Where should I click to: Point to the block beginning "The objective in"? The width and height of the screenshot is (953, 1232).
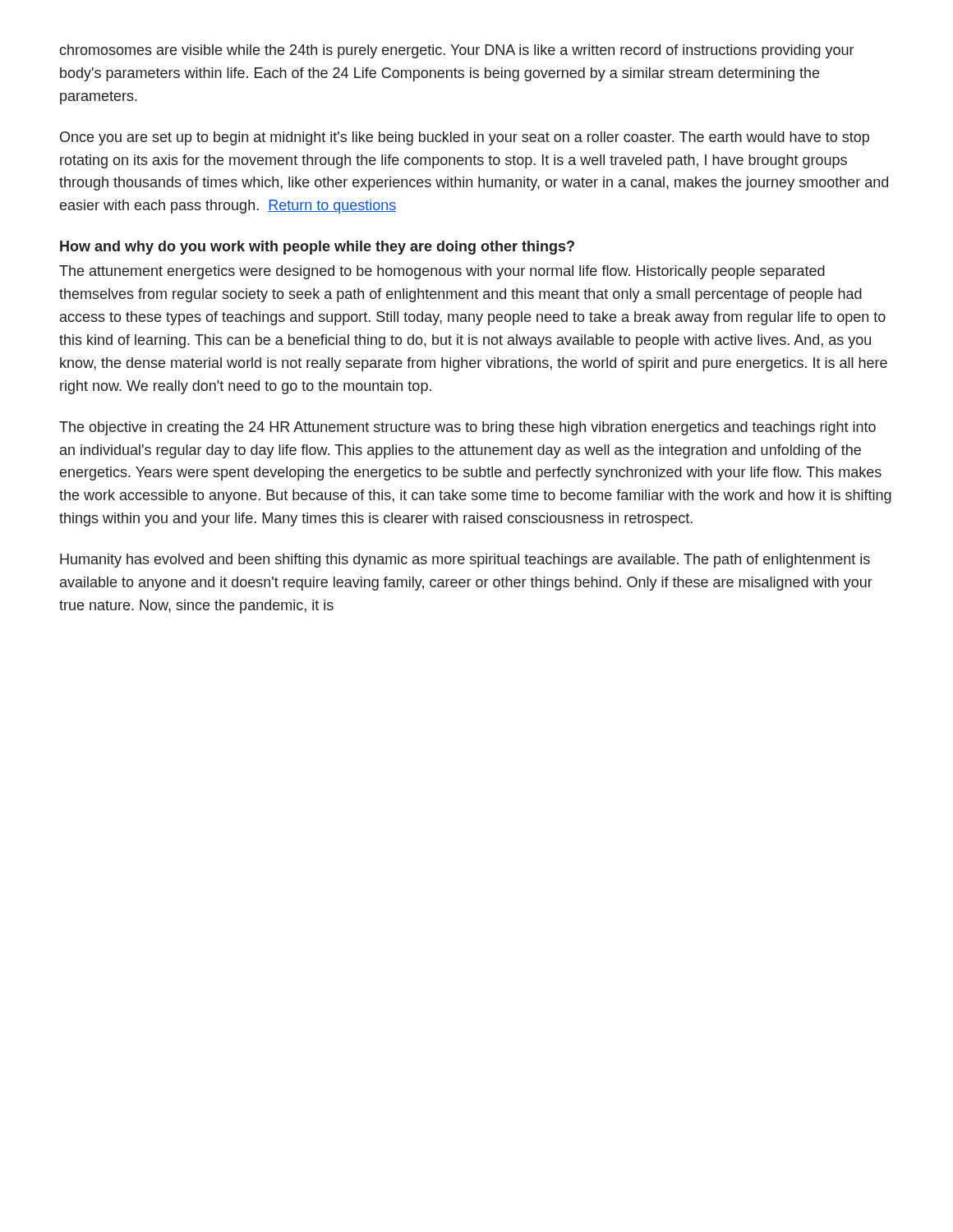click(476, 473)
